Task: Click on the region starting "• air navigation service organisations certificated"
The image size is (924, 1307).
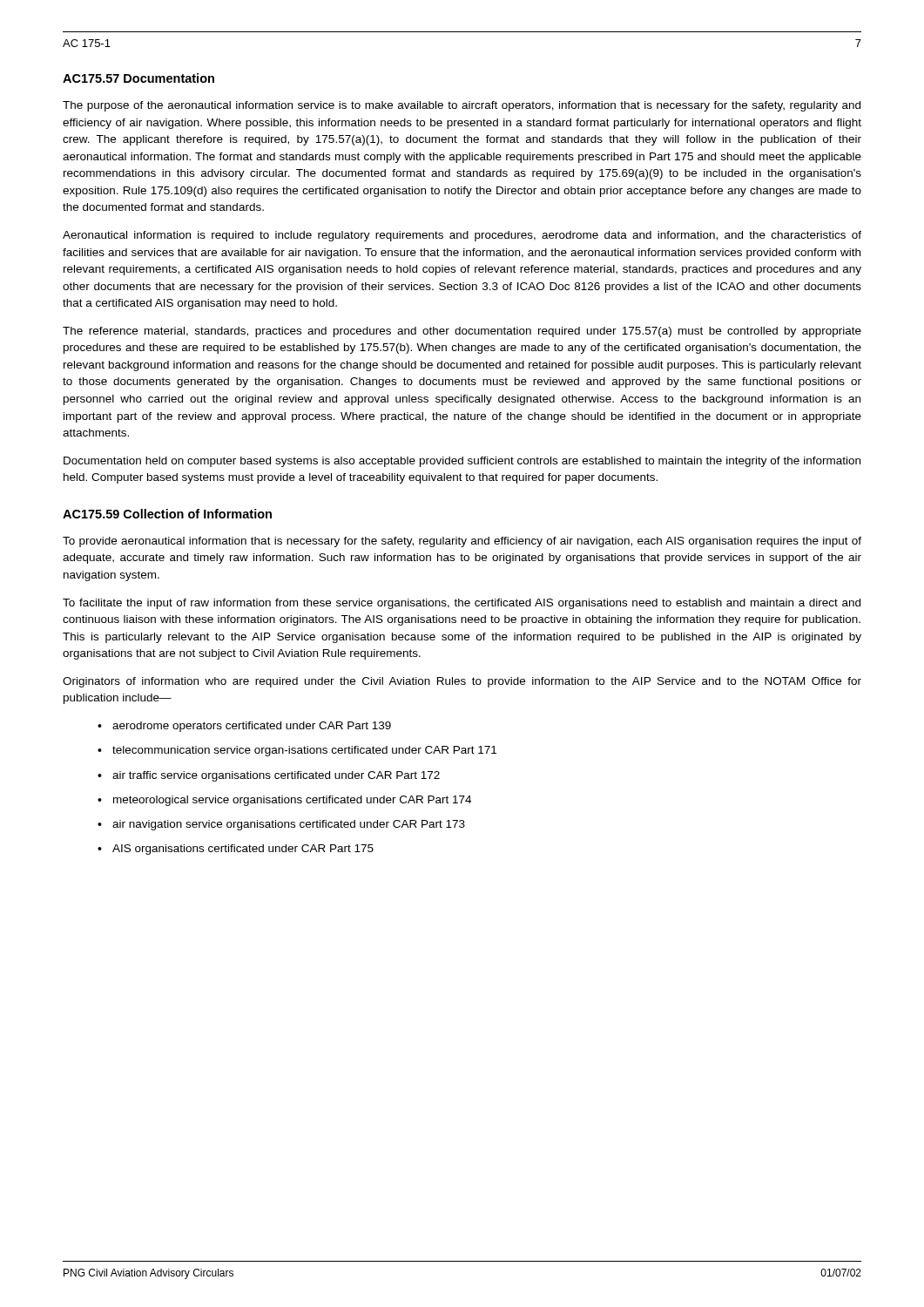Action: [x=281, y=825]
